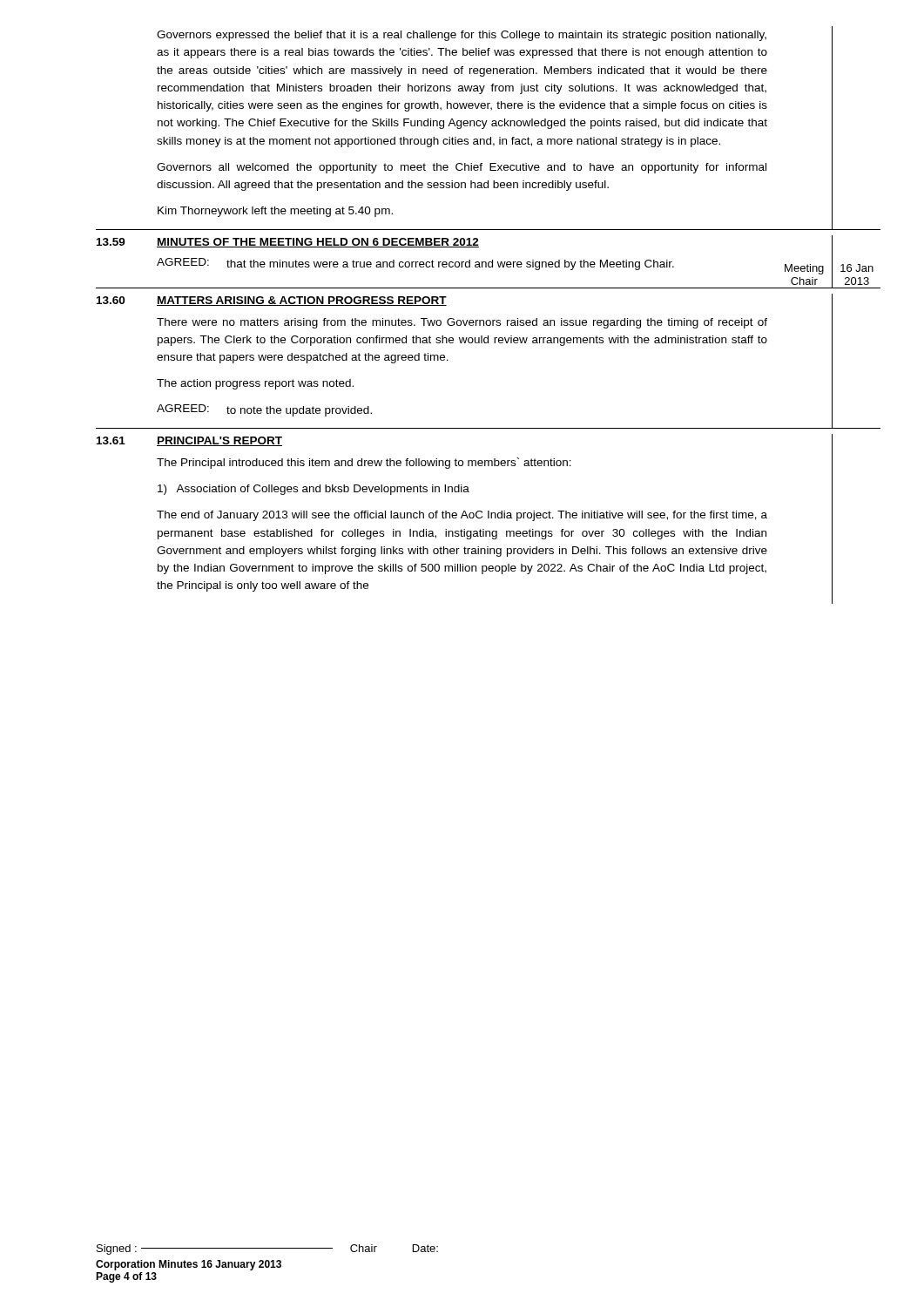Where does it say "to note the update provided."?
Image resolution: width=924 pixels, height=1307 pixels.
point(300,409)
